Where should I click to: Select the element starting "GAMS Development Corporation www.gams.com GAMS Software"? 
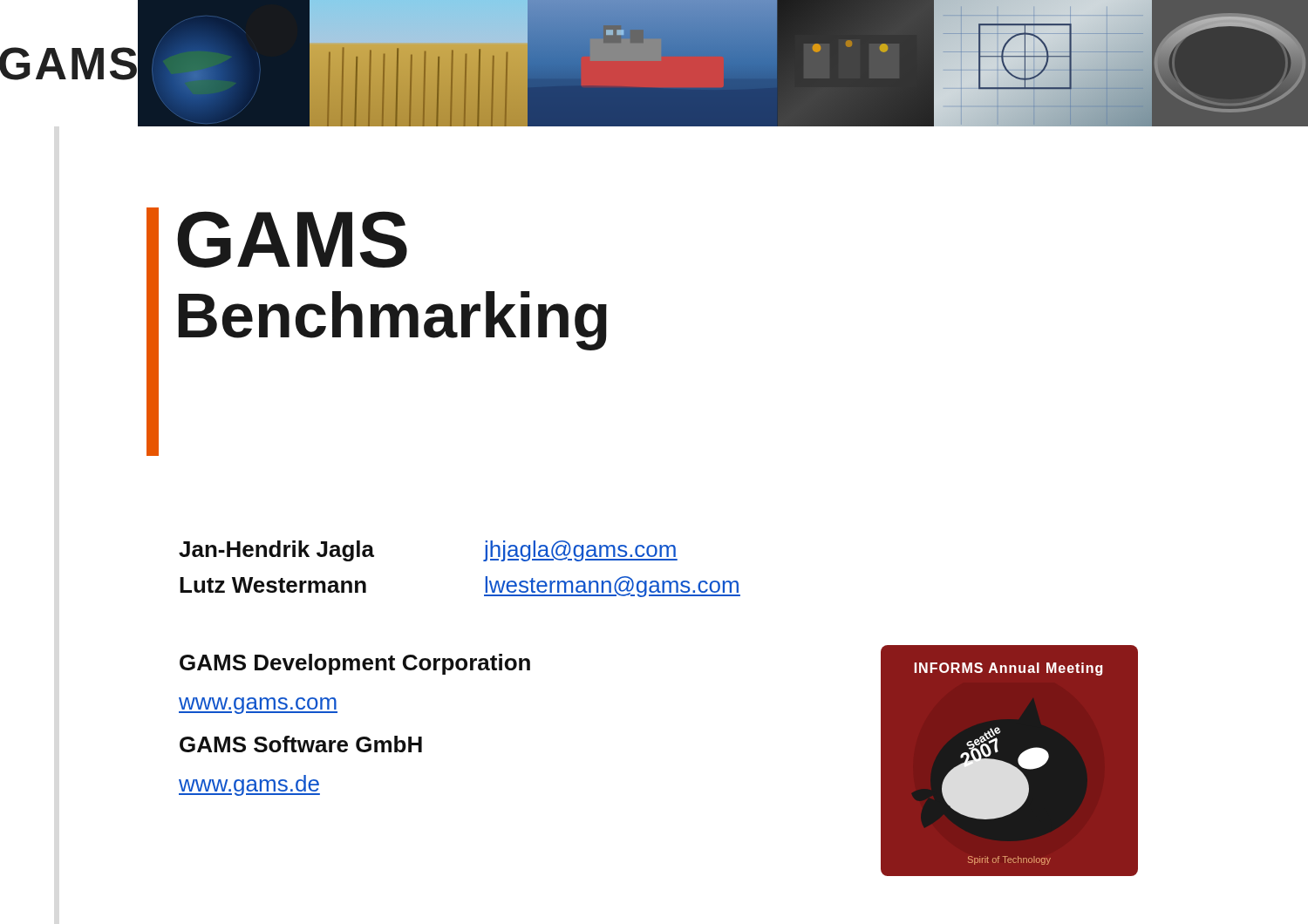click(355, 664)
